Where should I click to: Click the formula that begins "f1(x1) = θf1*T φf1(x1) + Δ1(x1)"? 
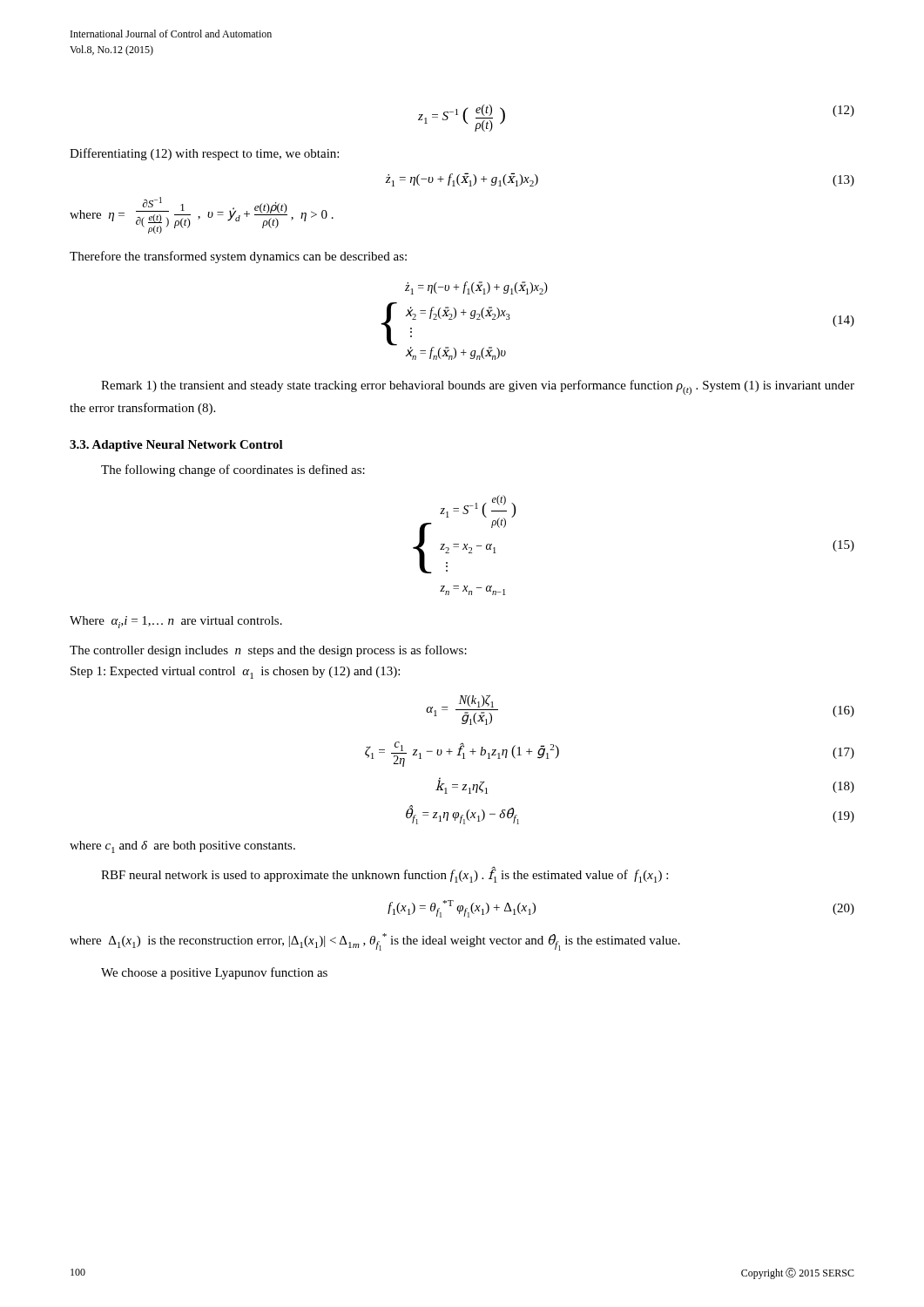click(463, 908)
